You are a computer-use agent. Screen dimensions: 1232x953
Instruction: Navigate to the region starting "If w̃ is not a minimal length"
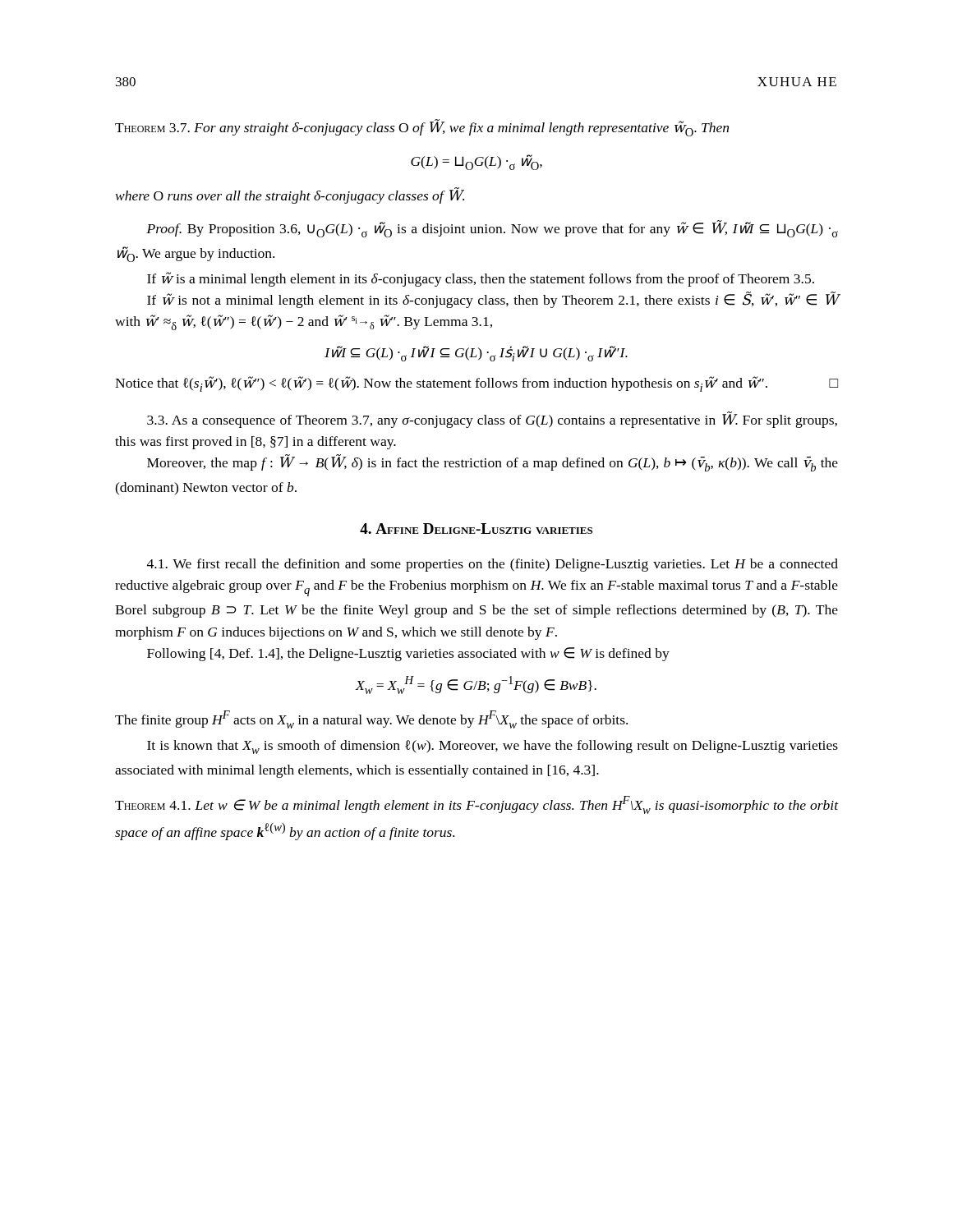[476, 343]
